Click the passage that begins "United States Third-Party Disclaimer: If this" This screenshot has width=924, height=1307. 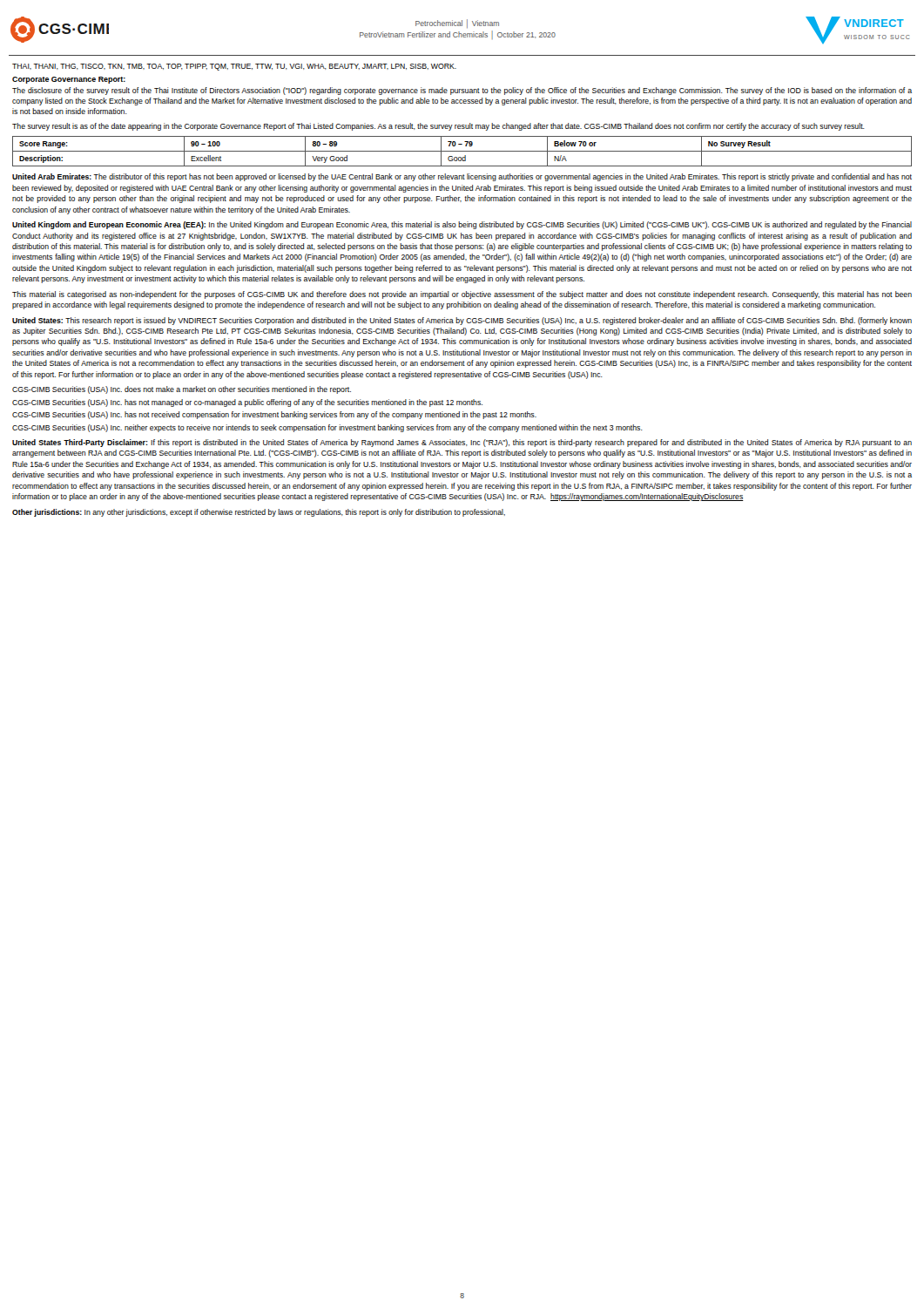pos(462,470)
